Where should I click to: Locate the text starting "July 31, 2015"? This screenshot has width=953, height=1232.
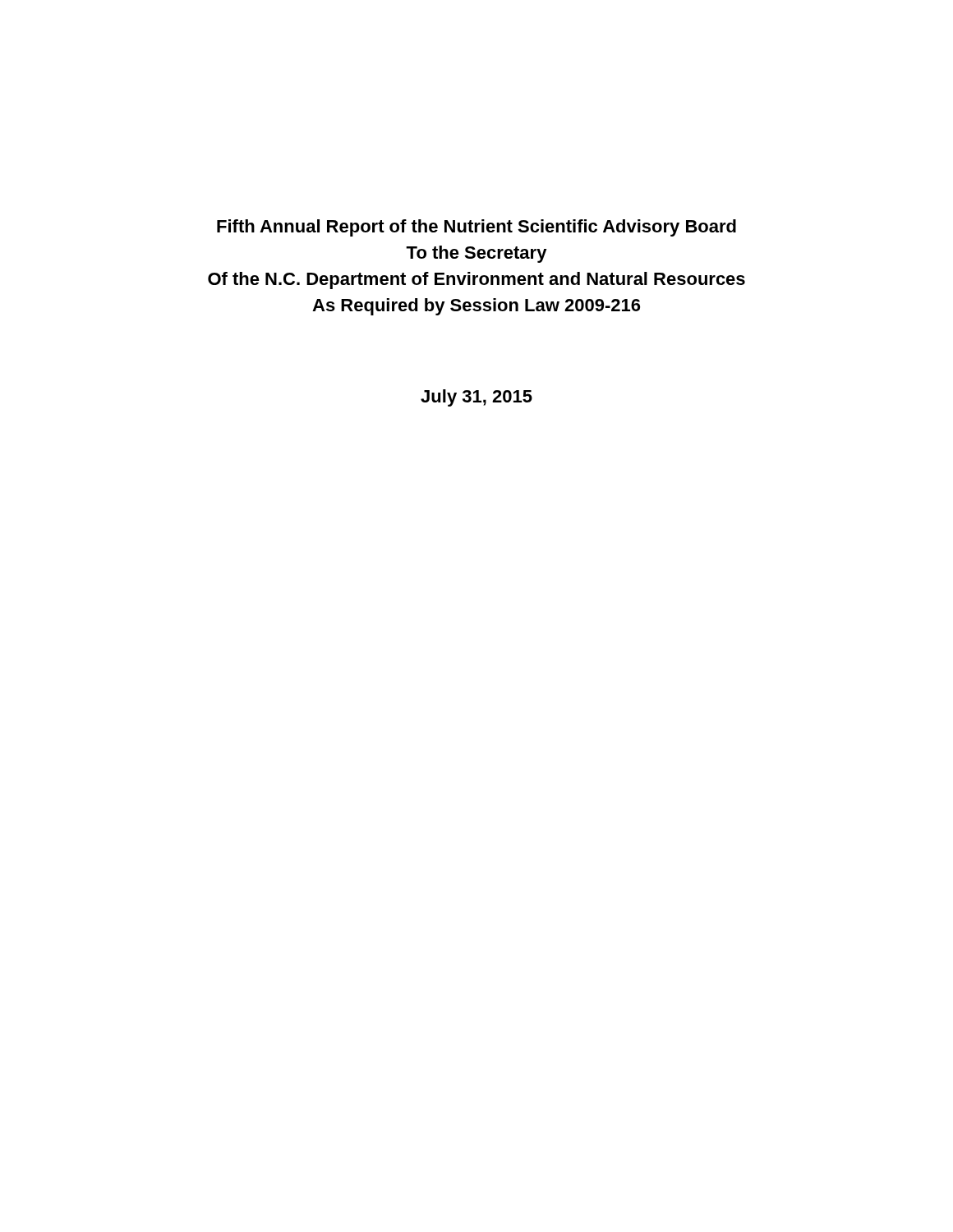[476, 397]
